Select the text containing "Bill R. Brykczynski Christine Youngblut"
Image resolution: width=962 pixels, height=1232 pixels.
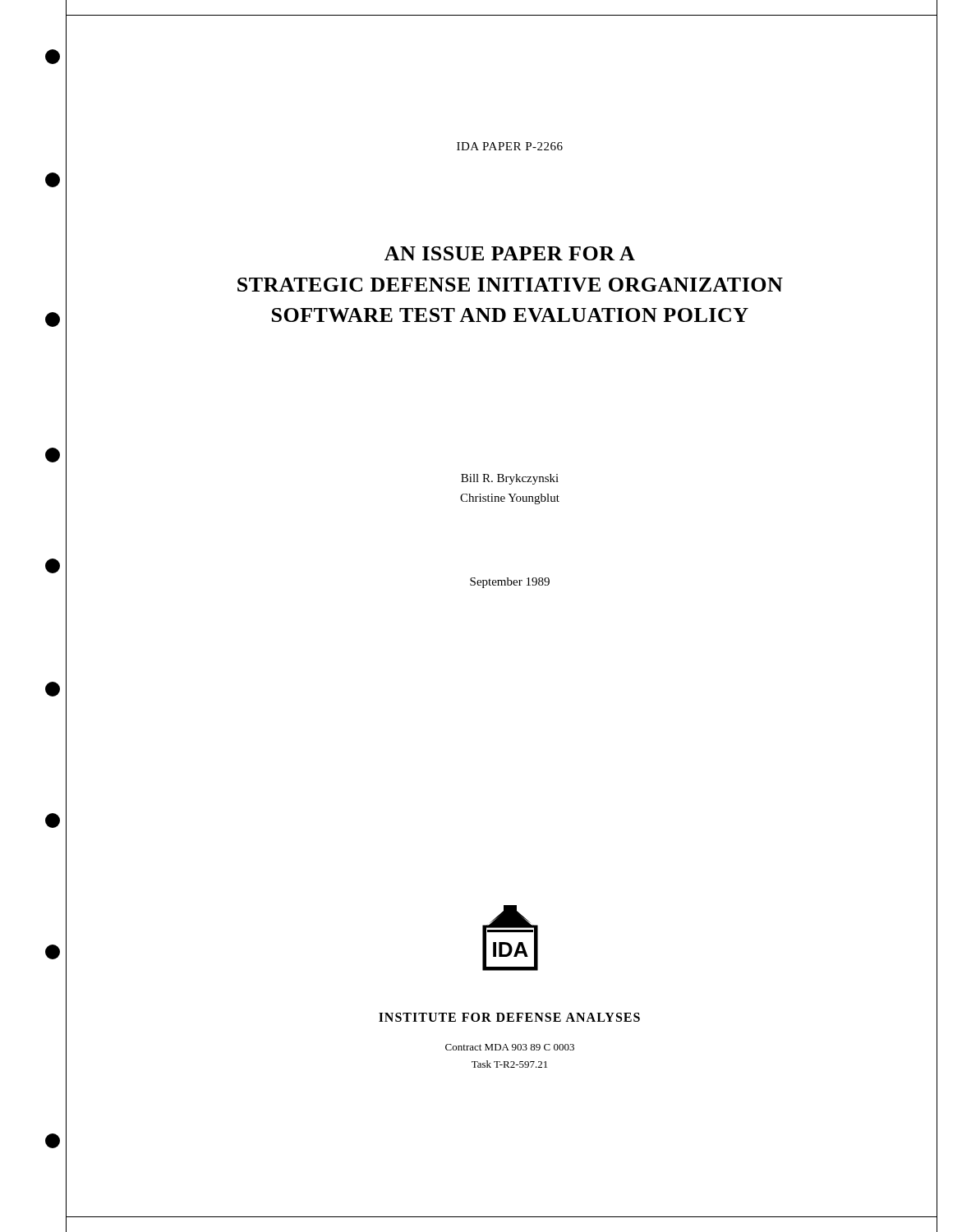510,488
